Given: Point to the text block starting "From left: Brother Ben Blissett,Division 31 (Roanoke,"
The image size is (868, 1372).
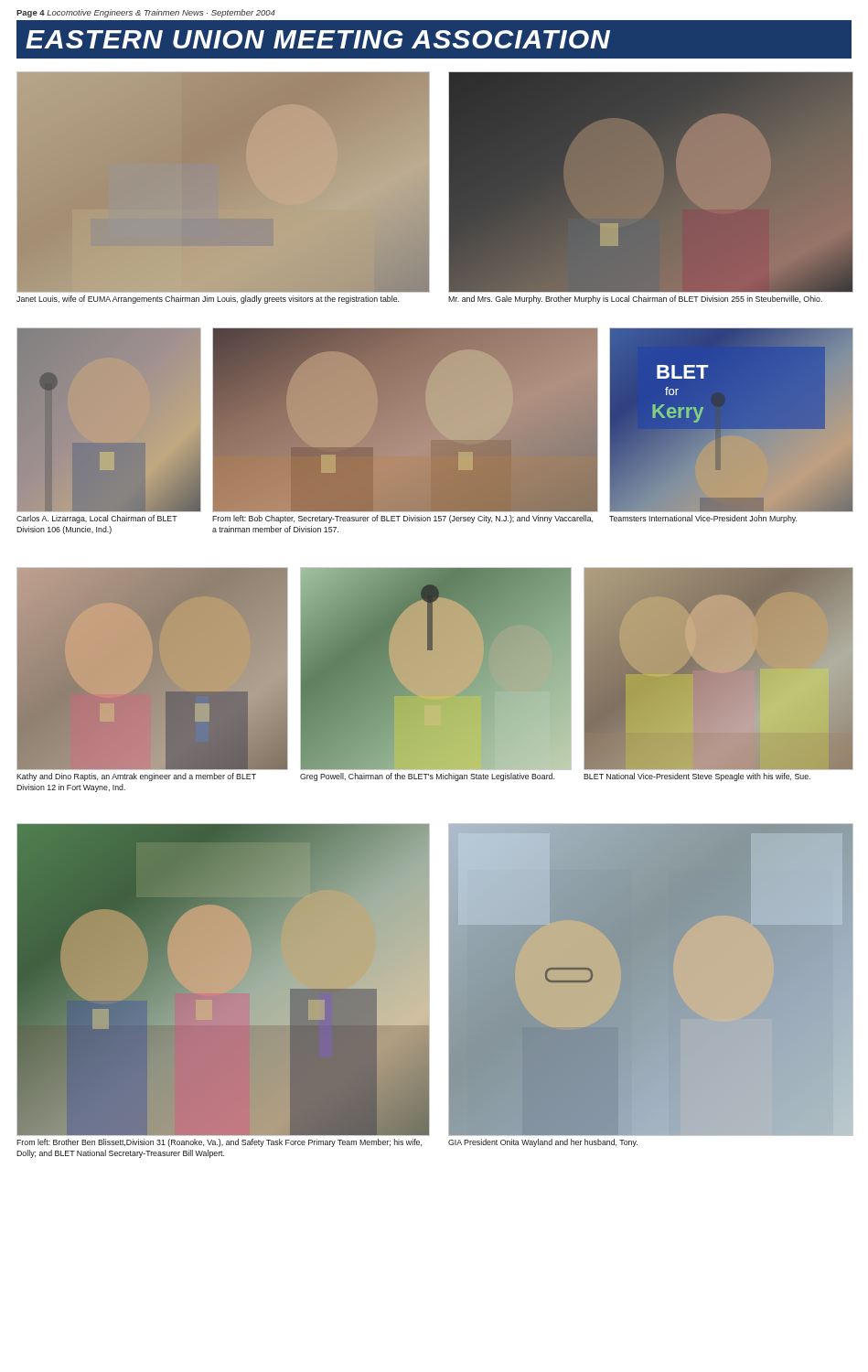Looking at the screenshot, I should (x=219, y=1148).
